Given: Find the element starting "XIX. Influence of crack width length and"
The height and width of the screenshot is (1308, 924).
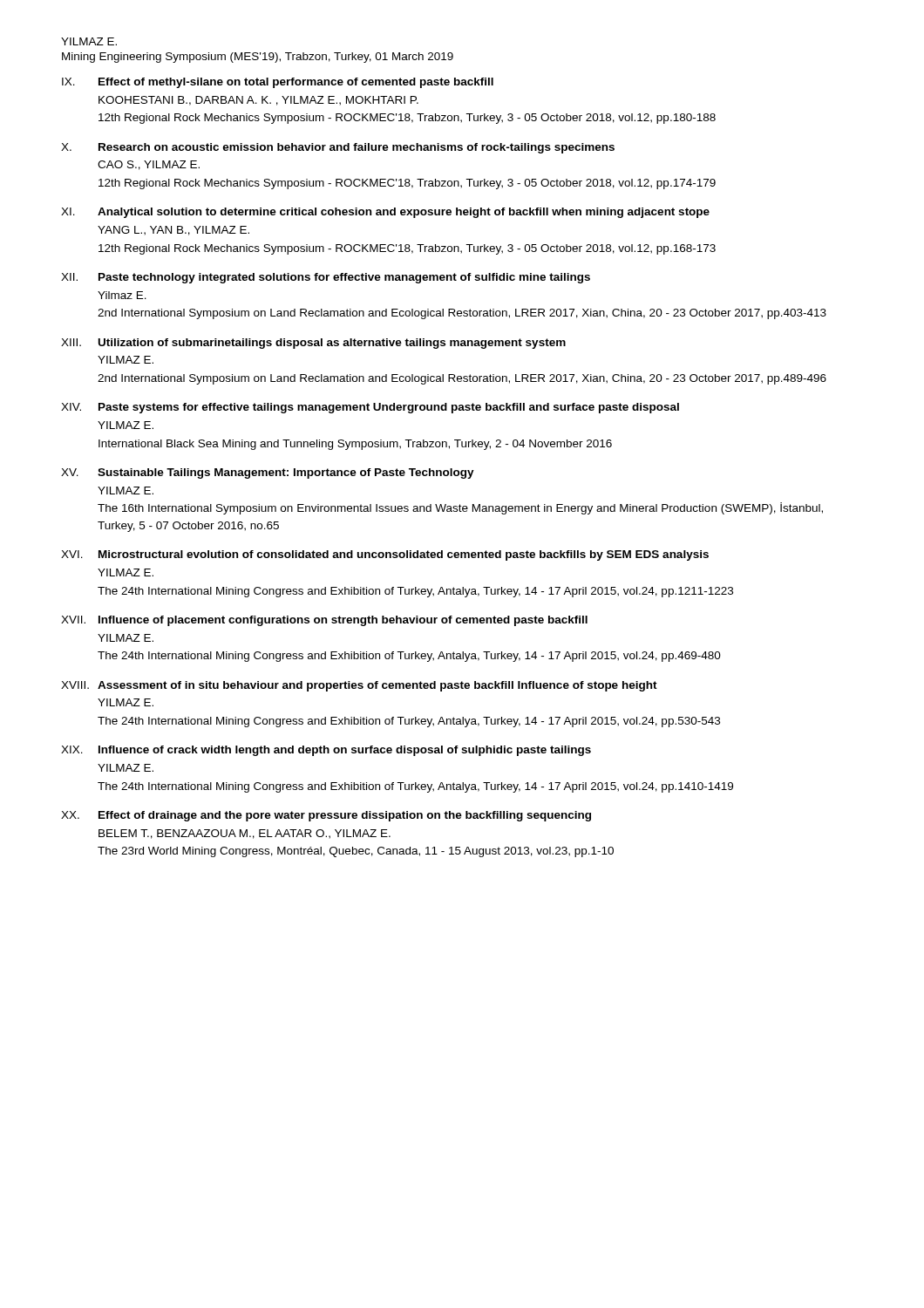Looking at the screenshot, I should [x=326, y=751].
